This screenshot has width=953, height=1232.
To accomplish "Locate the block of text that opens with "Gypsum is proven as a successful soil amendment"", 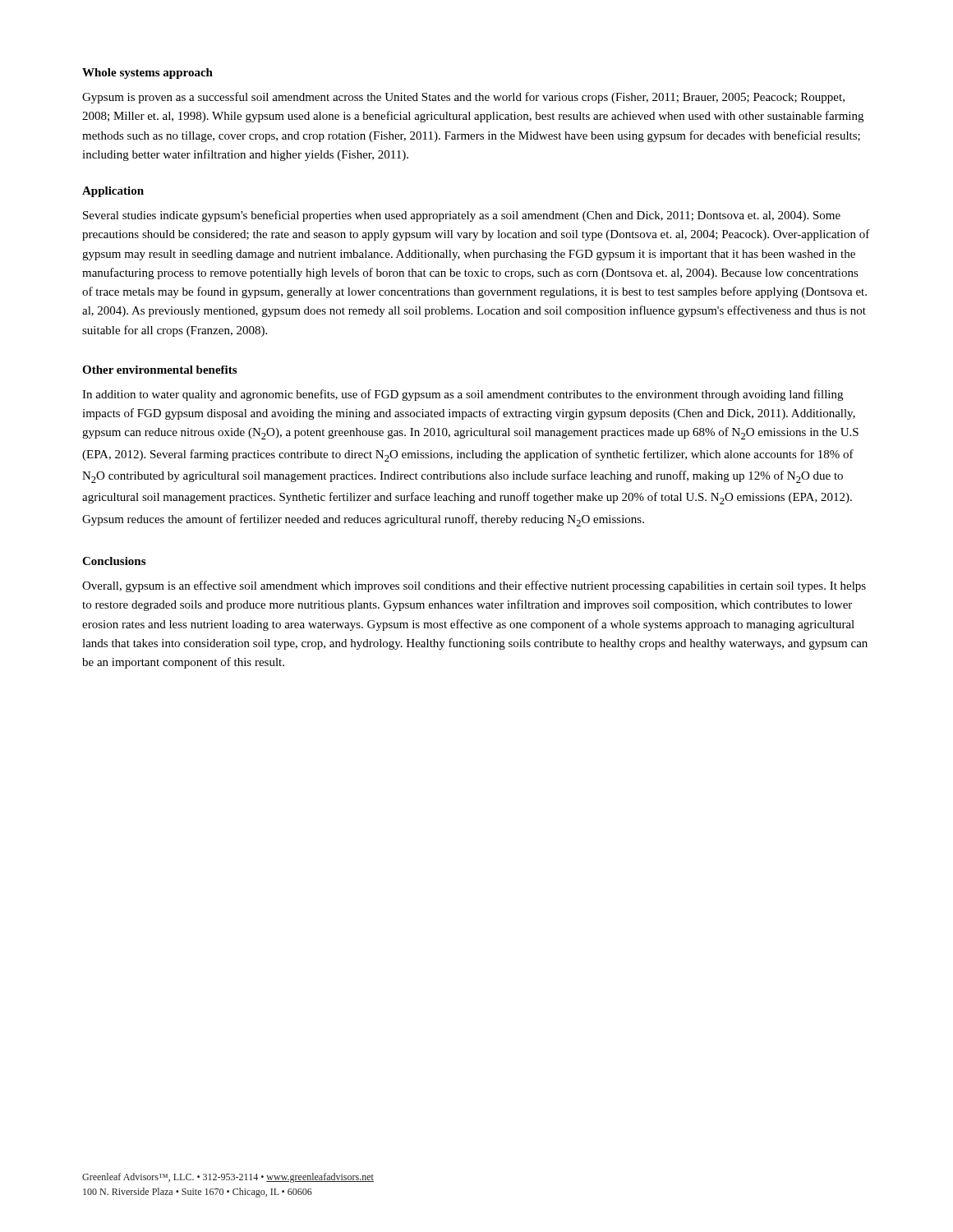I will (x=473, y=126).
